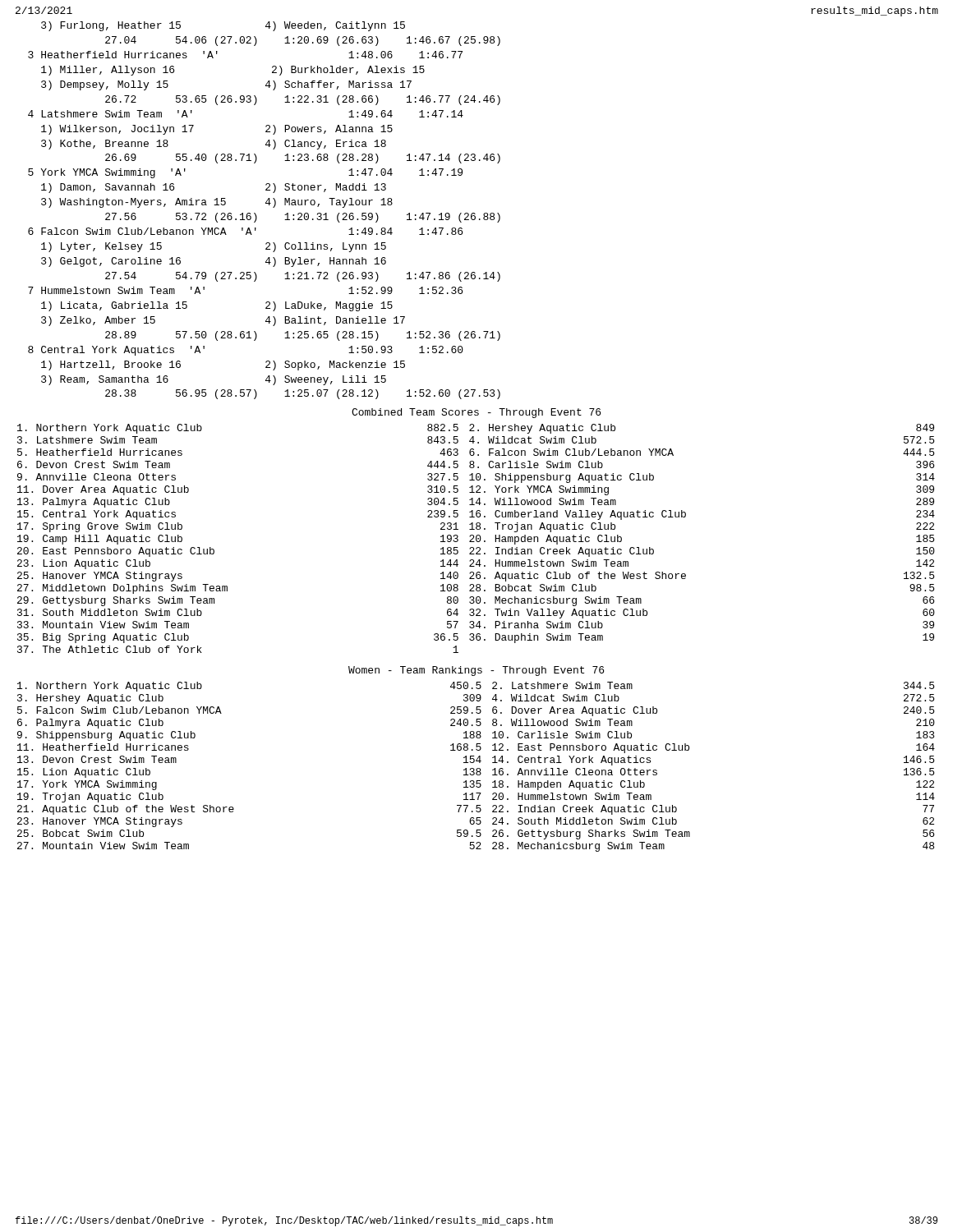
Task: Click on the section header that says "Combined Team Scores"
Action: click(476, 413)
